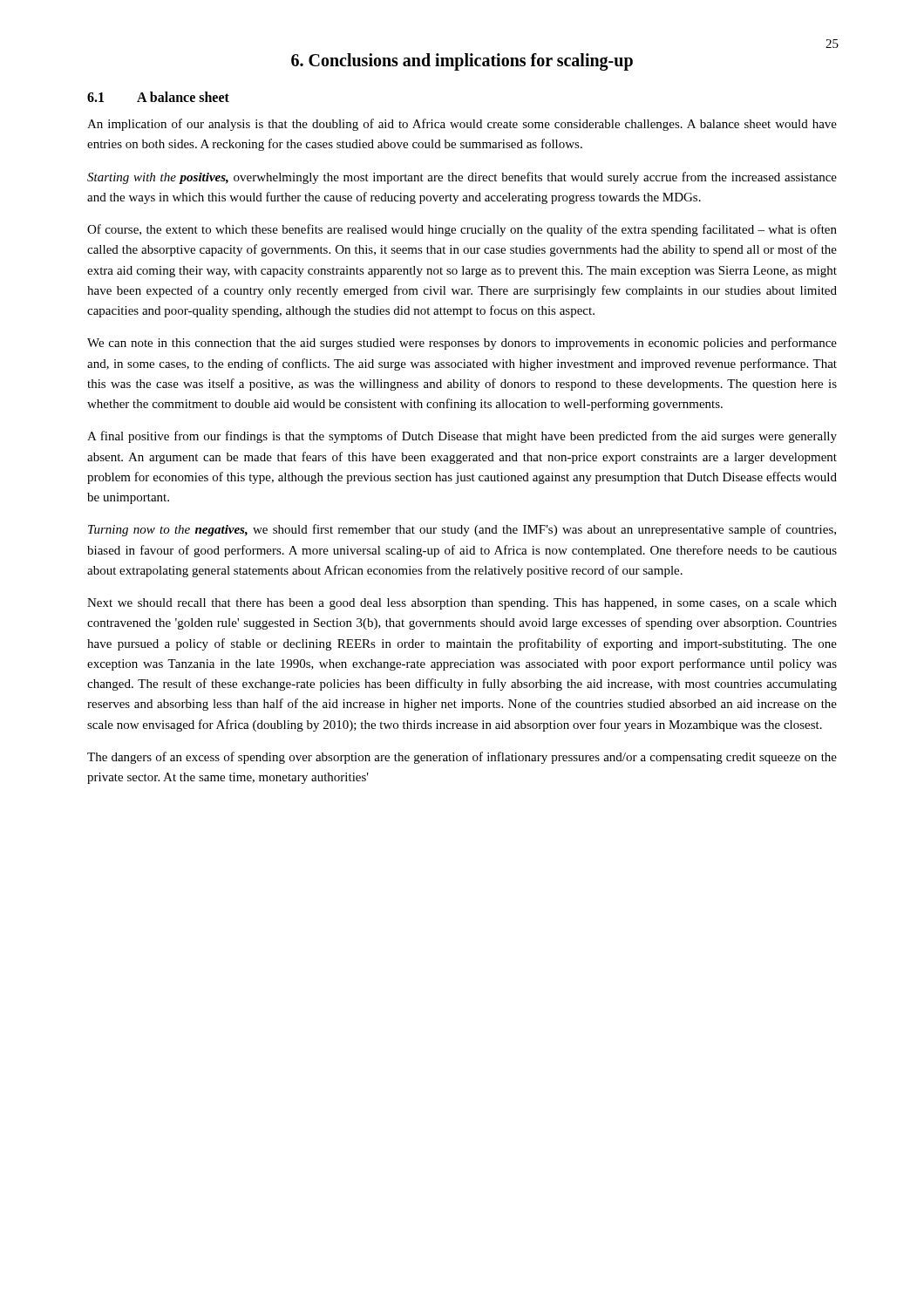Locate the block of text that opens with "Starting with the"
Image resolution: width=924 pixels, height=1308 pixels.
(462, 187)
